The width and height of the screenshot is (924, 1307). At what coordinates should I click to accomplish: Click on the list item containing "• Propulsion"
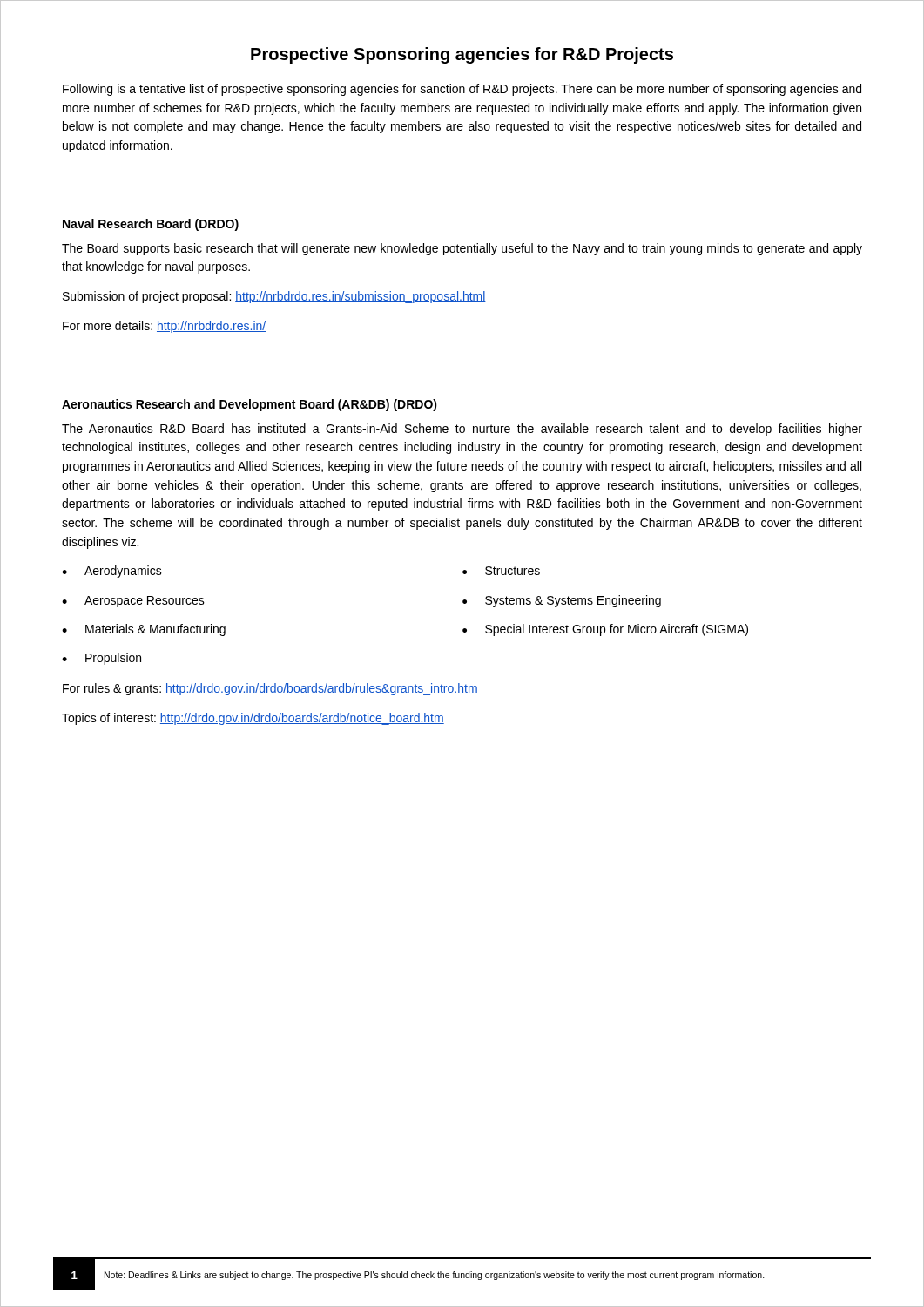click(102, 660)
